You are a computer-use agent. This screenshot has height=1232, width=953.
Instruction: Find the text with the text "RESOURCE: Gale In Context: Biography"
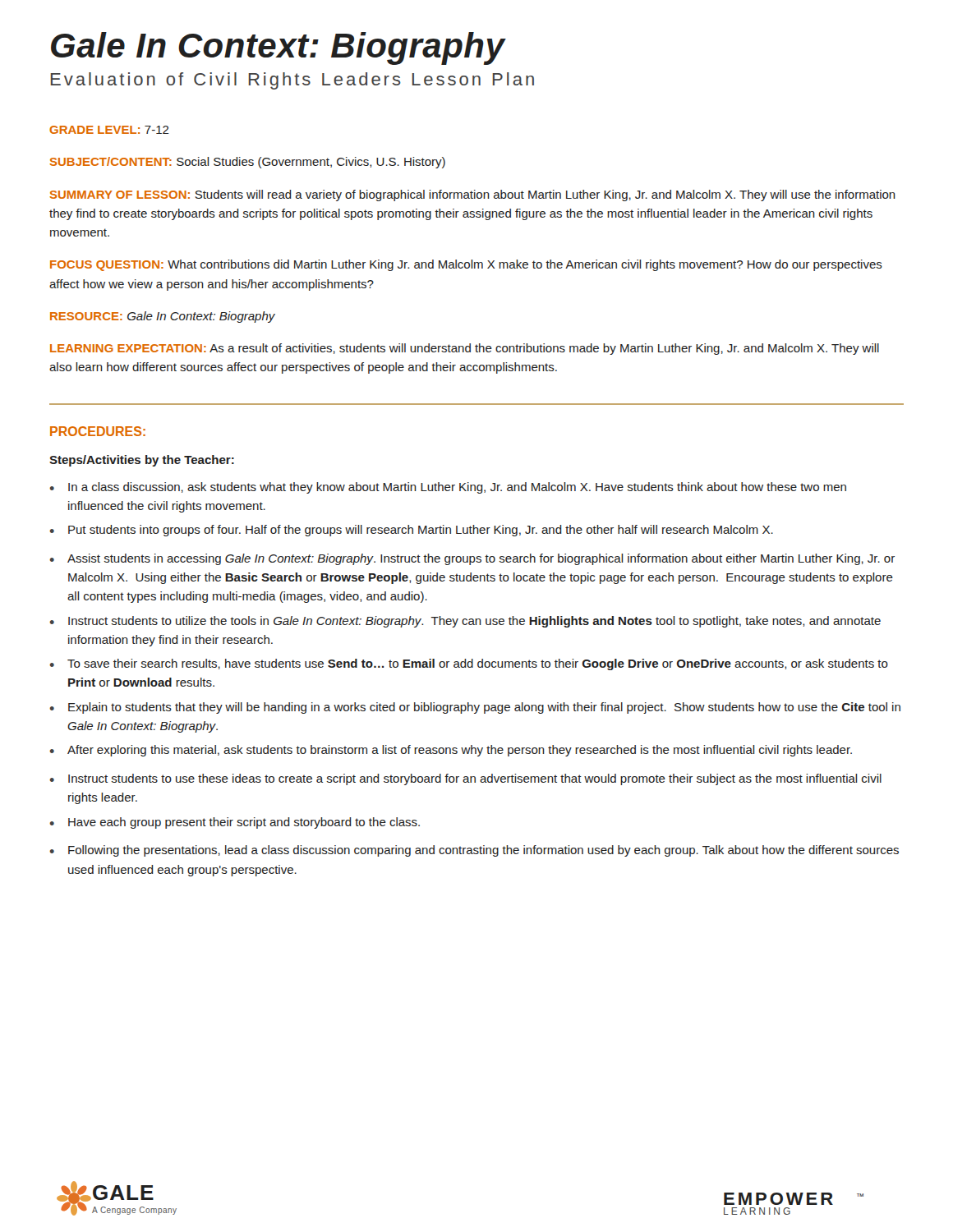pos(162,316)
